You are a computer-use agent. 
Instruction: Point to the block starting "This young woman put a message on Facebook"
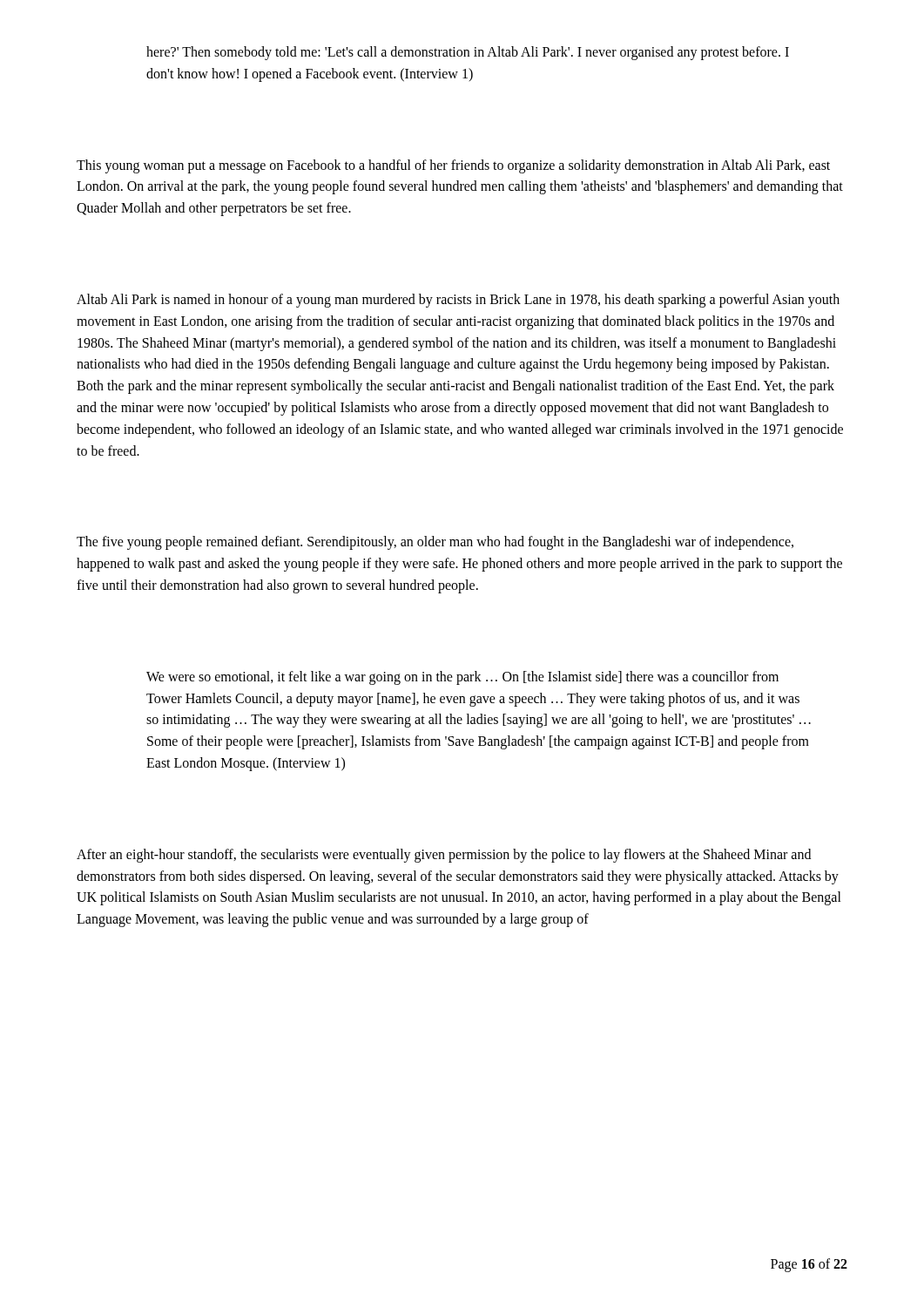tap(462, 187)
